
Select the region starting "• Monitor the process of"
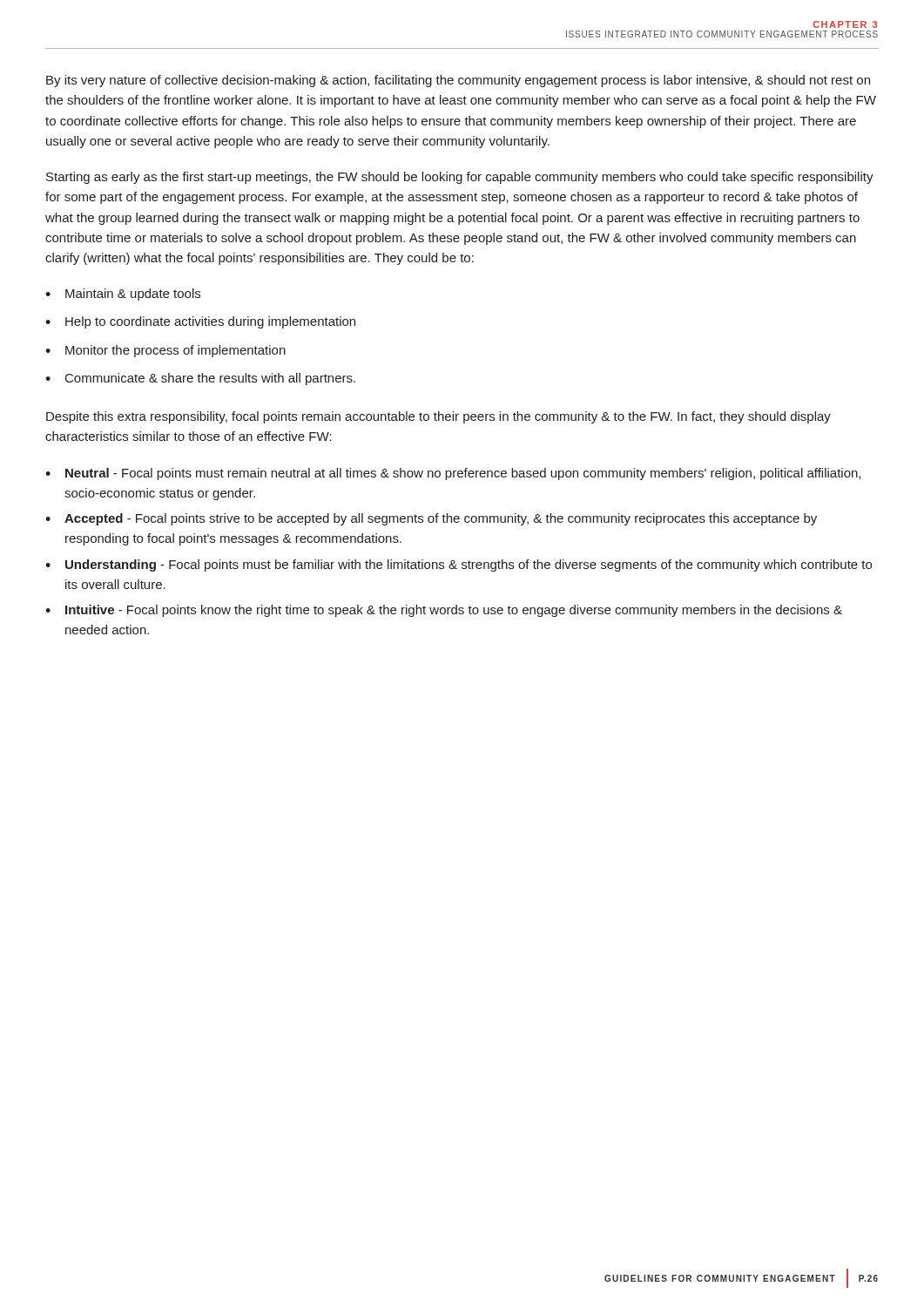coord(165,351)
